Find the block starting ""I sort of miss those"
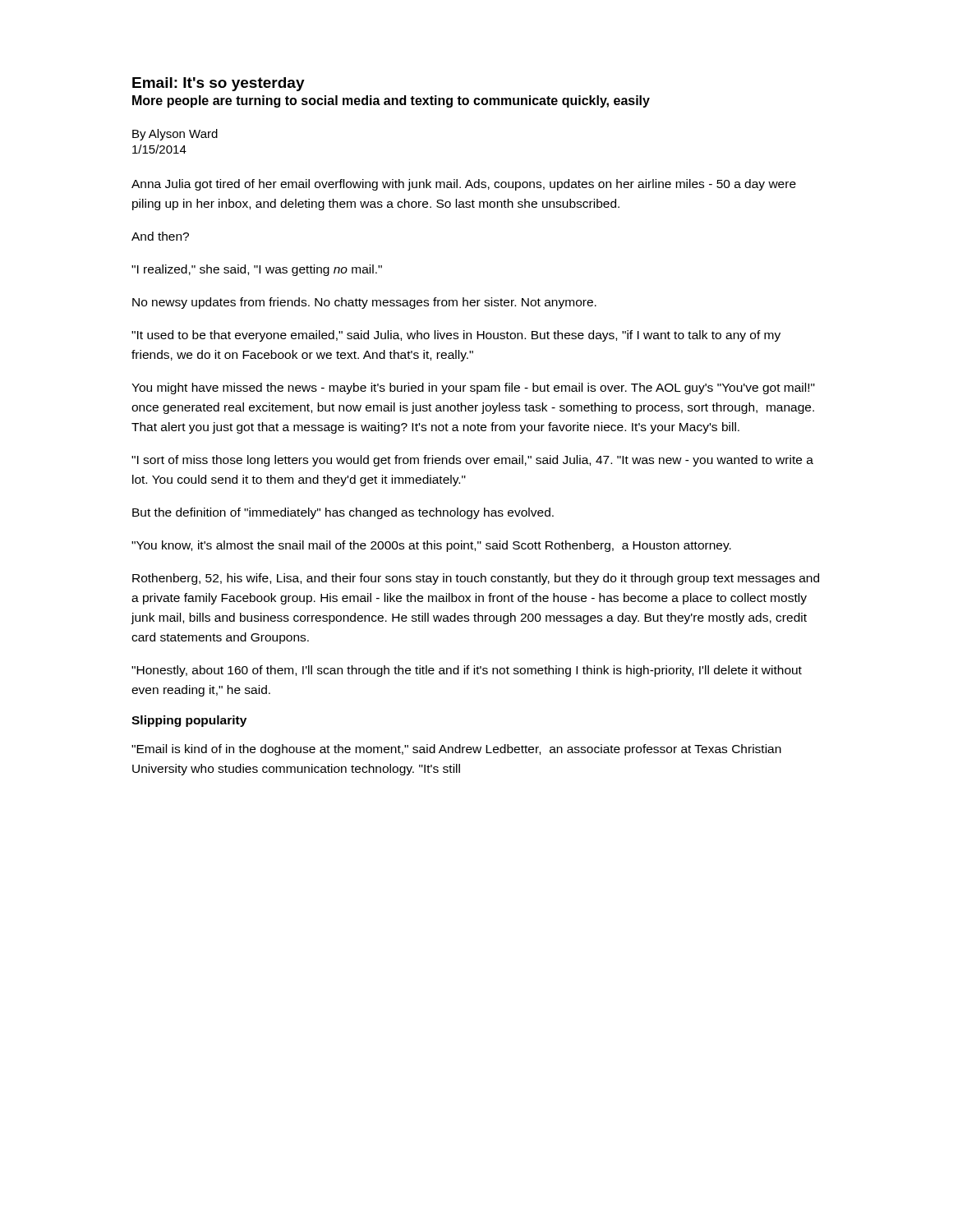The image size is (953, 1232). coord(472,470)
